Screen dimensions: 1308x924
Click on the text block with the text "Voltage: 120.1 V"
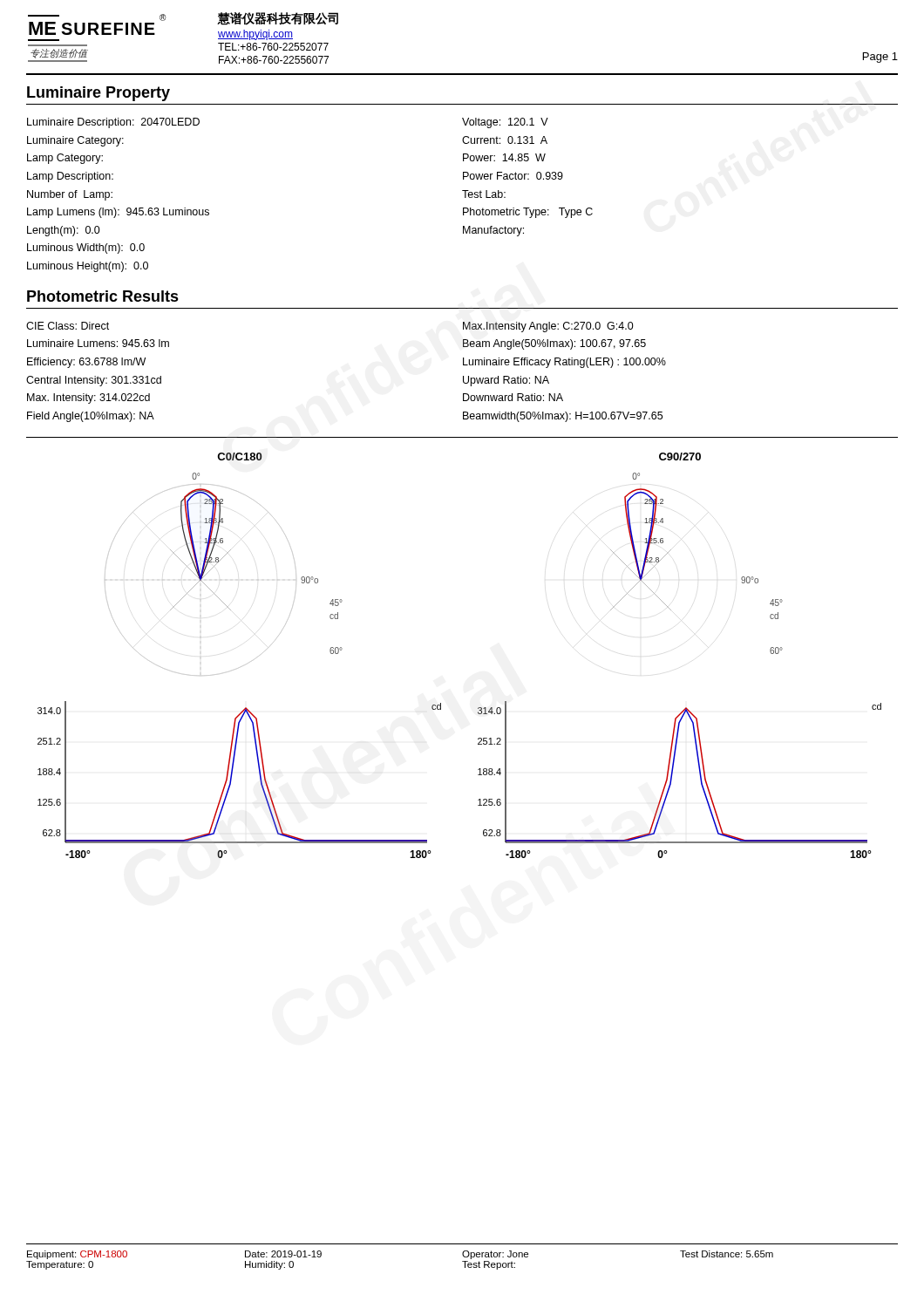click(x=505, y=123)
